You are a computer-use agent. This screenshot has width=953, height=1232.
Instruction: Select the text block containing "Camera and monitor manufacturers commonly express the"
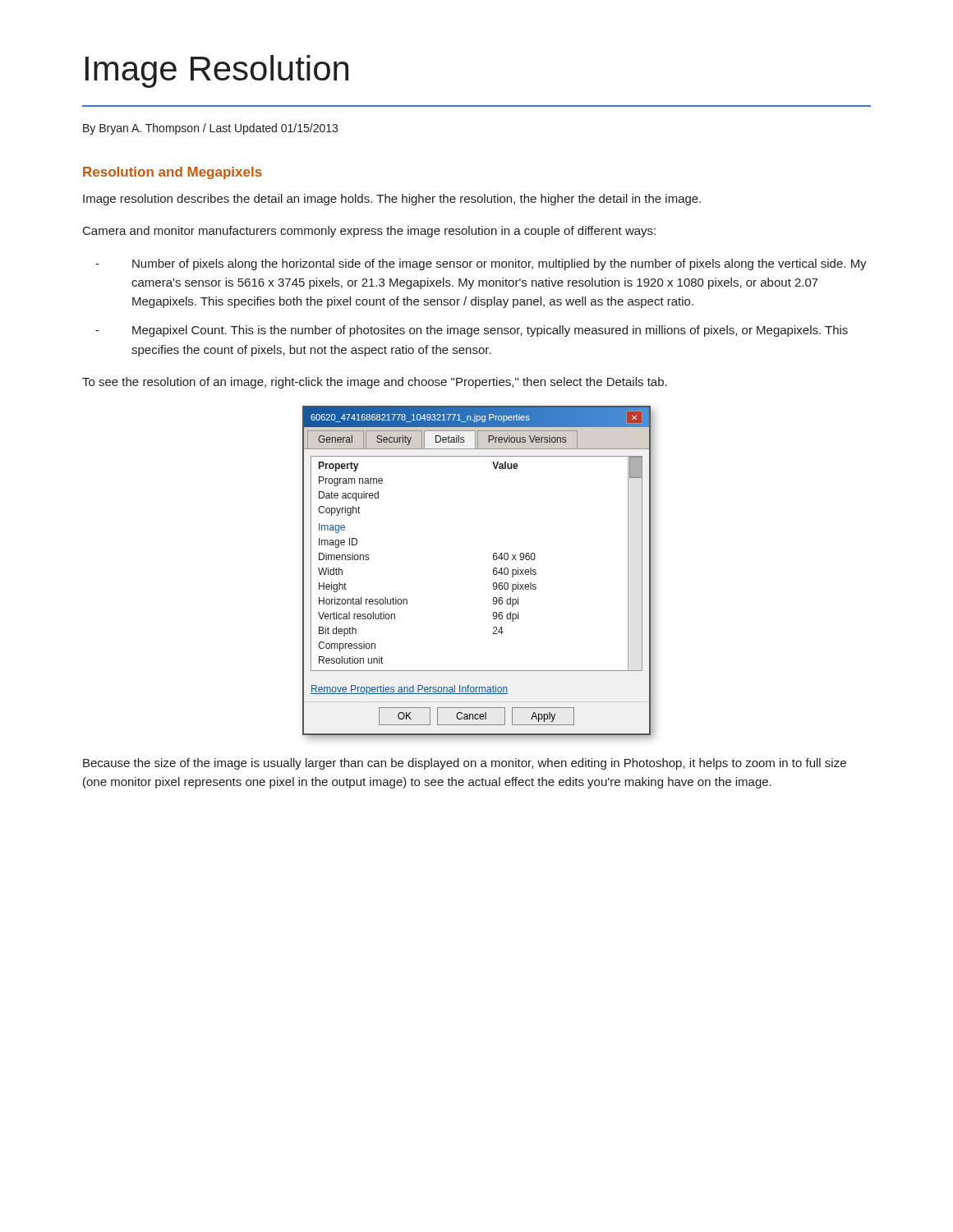point(369,231)
